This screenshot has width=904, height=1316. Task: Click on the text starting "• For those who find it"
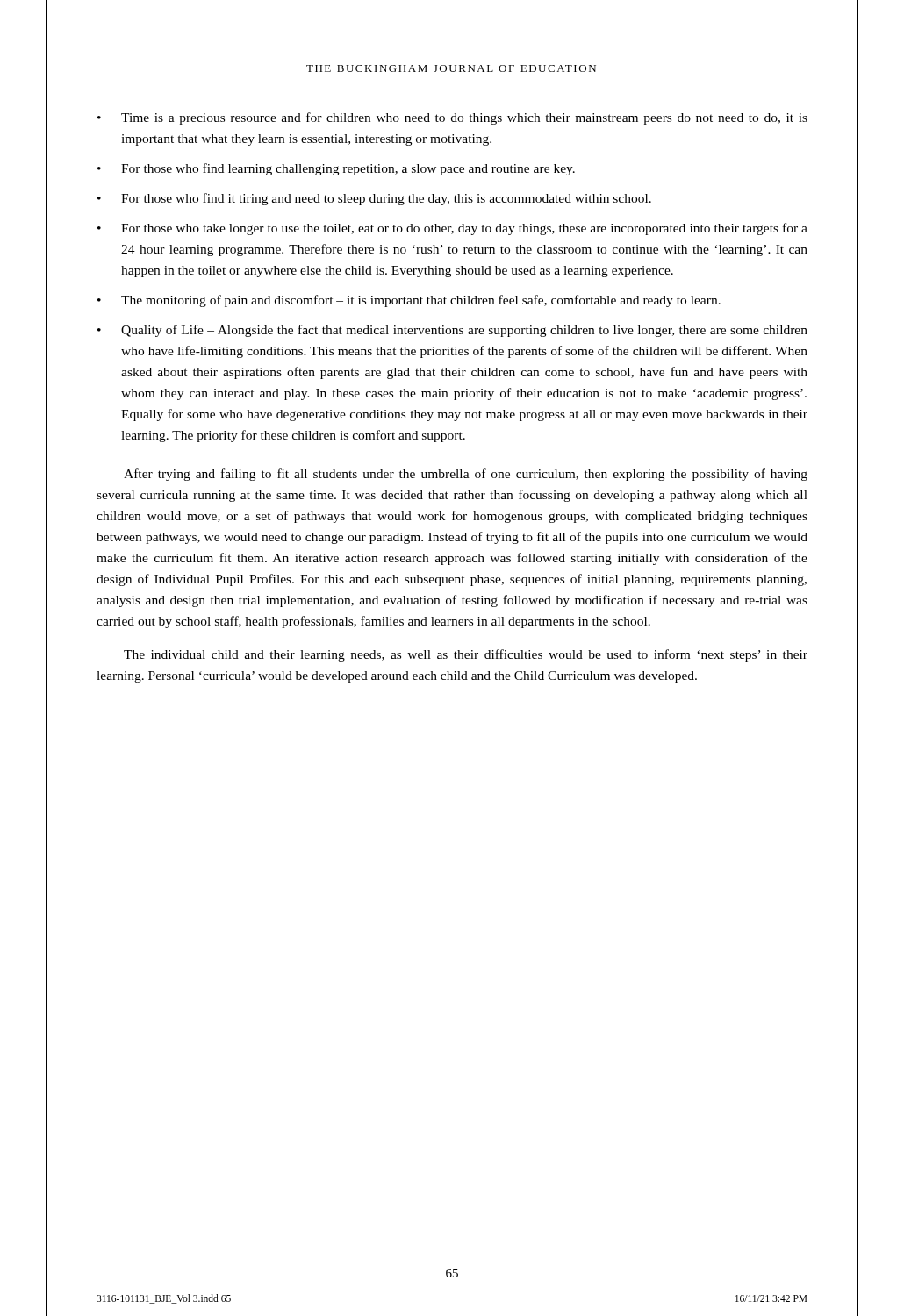(x=452, y=198)
